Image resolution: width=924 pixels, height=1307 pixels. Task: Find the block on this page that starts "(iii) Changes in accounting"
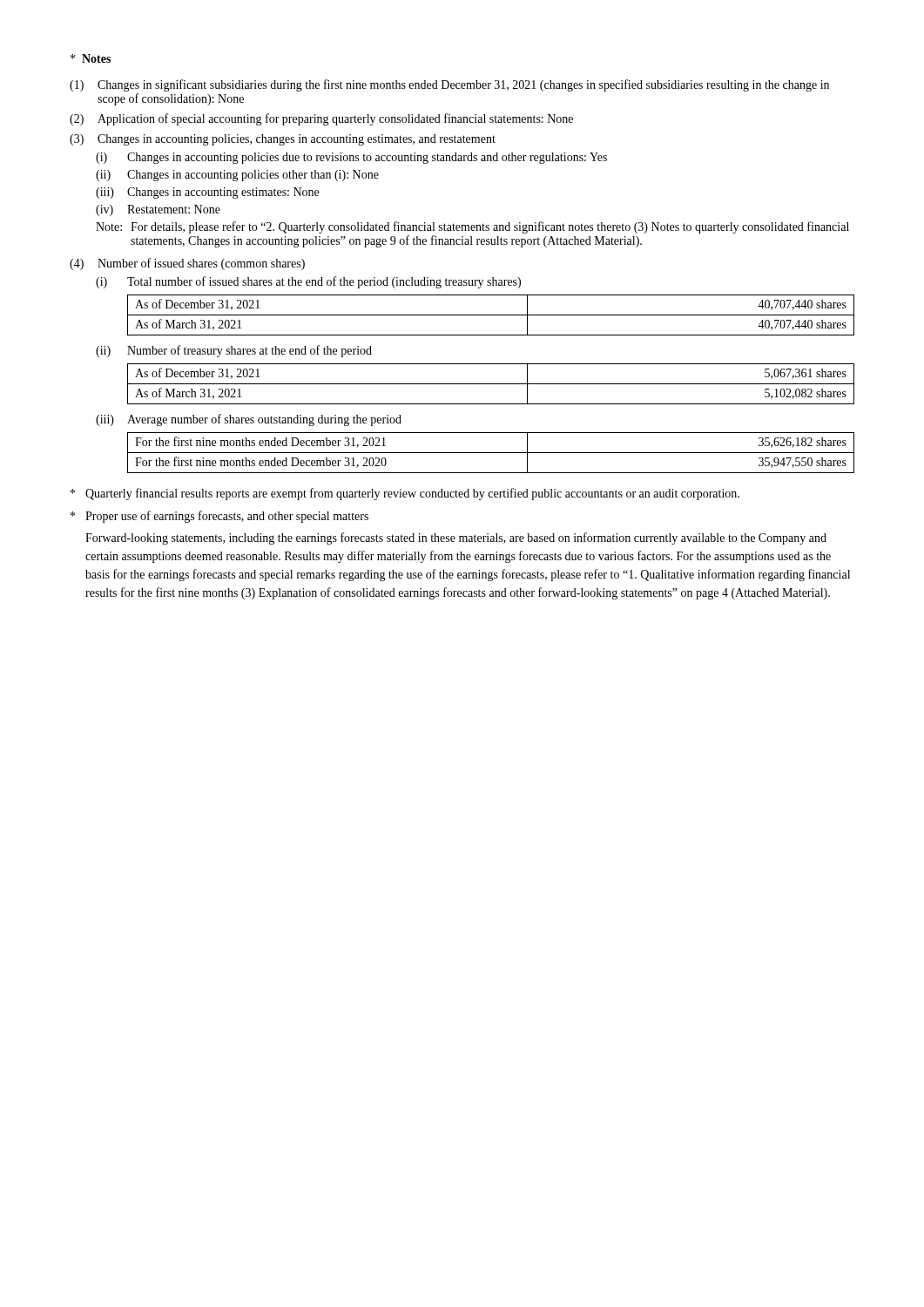coord(207,193)
